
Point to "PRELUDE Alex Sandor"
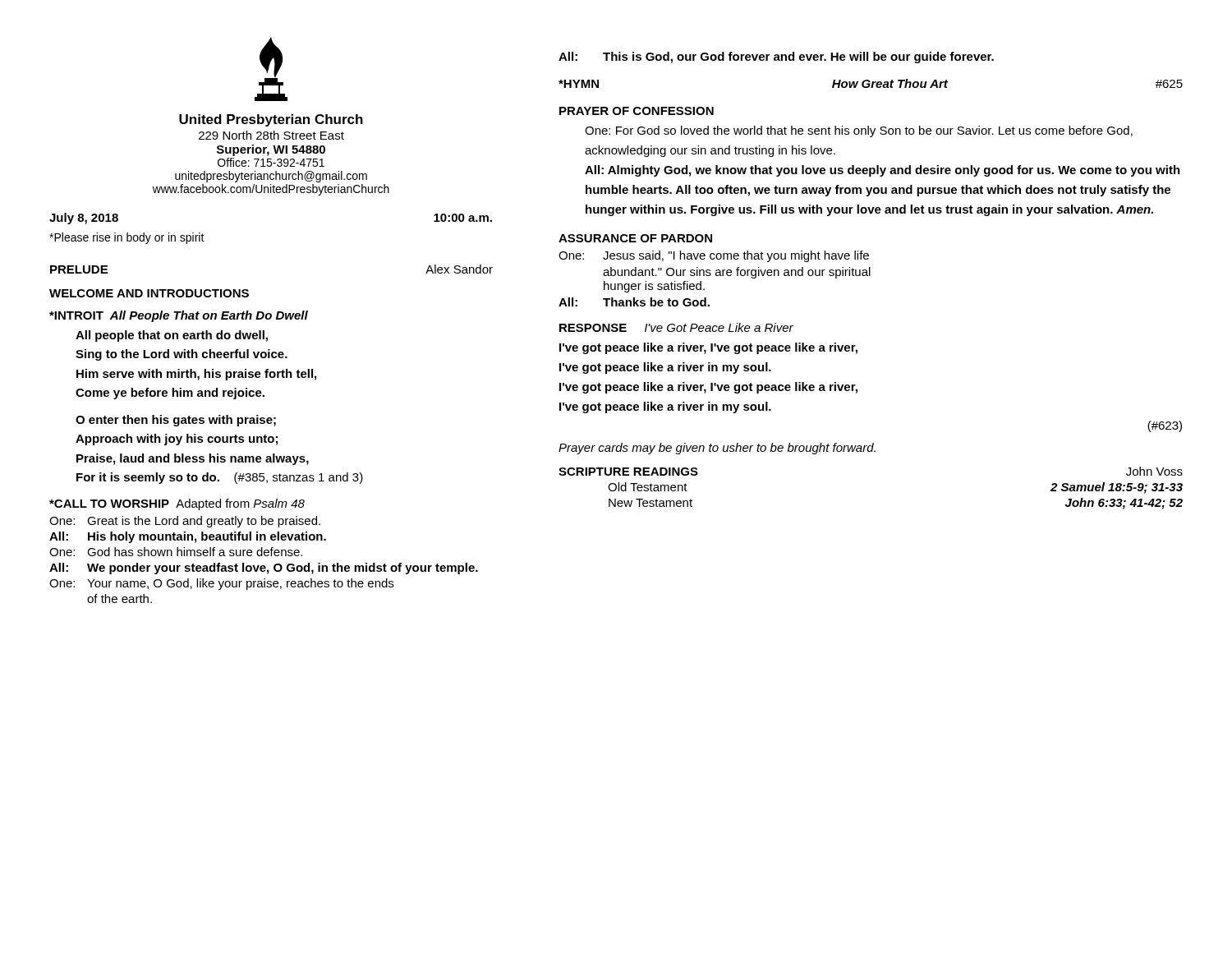(77, 269)
